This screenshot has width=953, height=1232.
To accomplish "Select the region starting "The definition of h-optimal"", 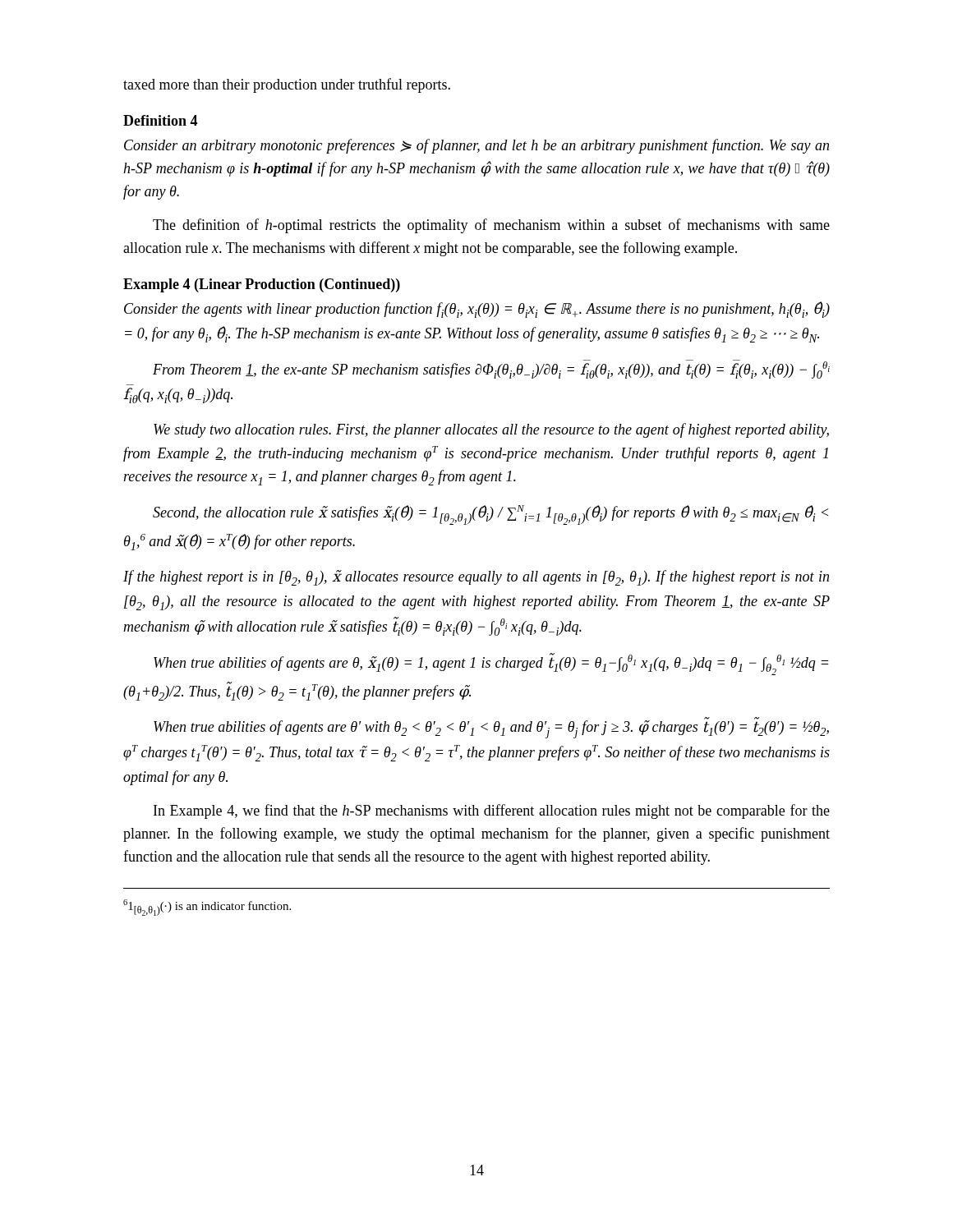I will pyautogui.click(x=476, y=237).
